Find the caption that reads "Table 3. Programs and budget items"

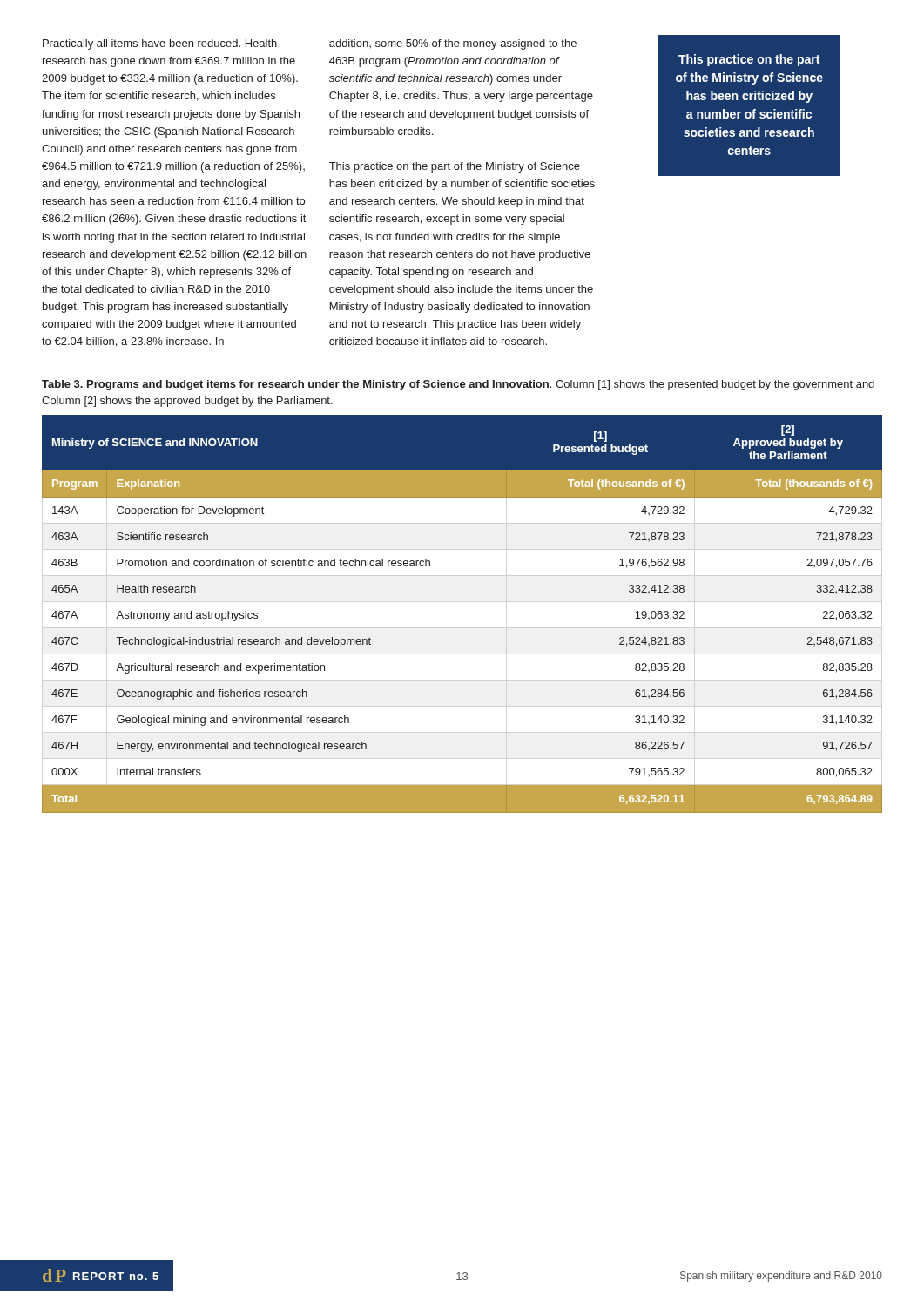pyautogui.click(x=458, y=392)
